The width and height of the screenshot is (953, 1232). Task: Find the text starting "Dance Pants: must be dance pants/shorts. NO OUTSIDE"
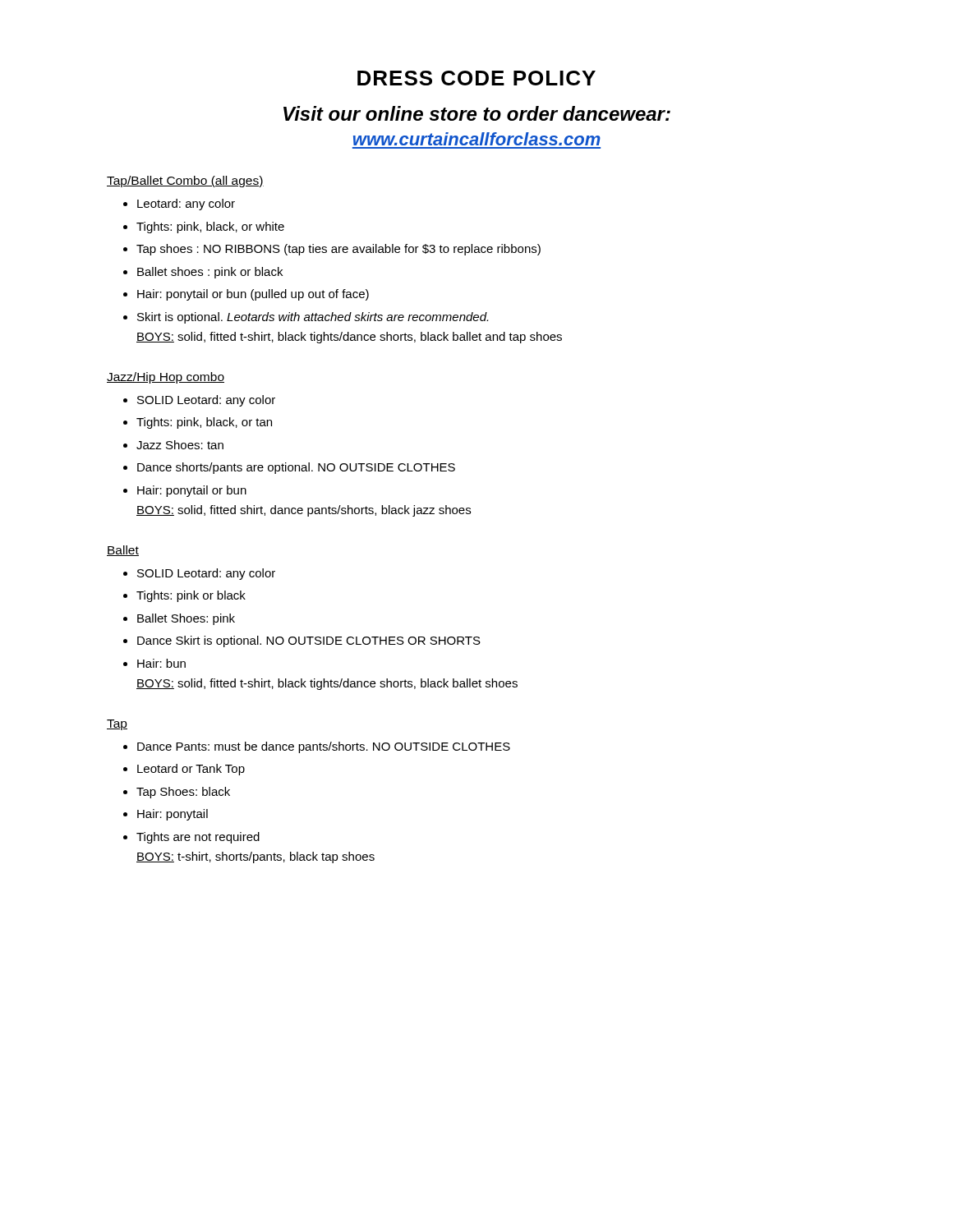coord(476,746)
